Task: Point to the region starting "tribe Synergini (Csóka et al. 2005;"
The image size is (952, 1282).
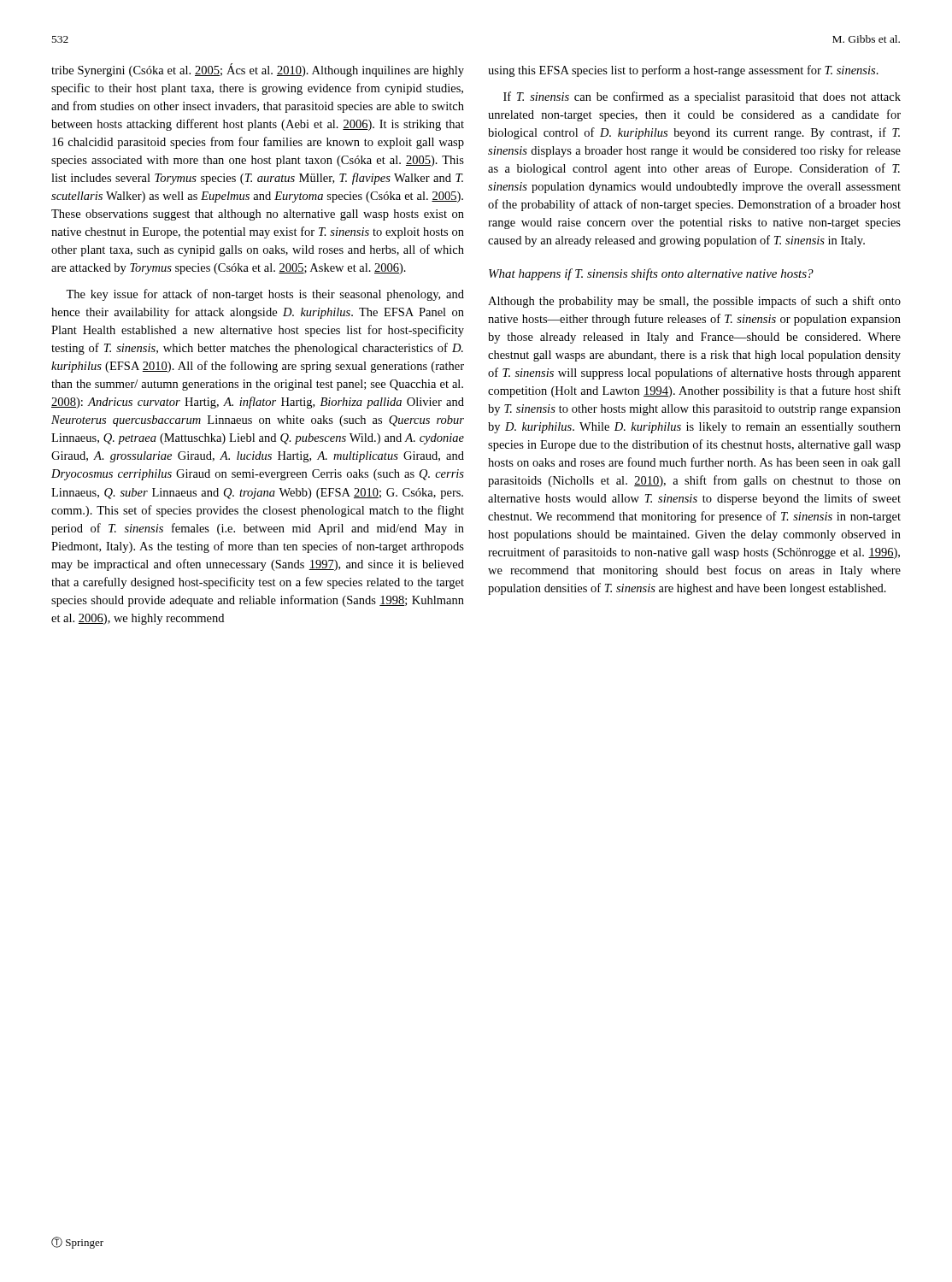Action: click(258, 169)
